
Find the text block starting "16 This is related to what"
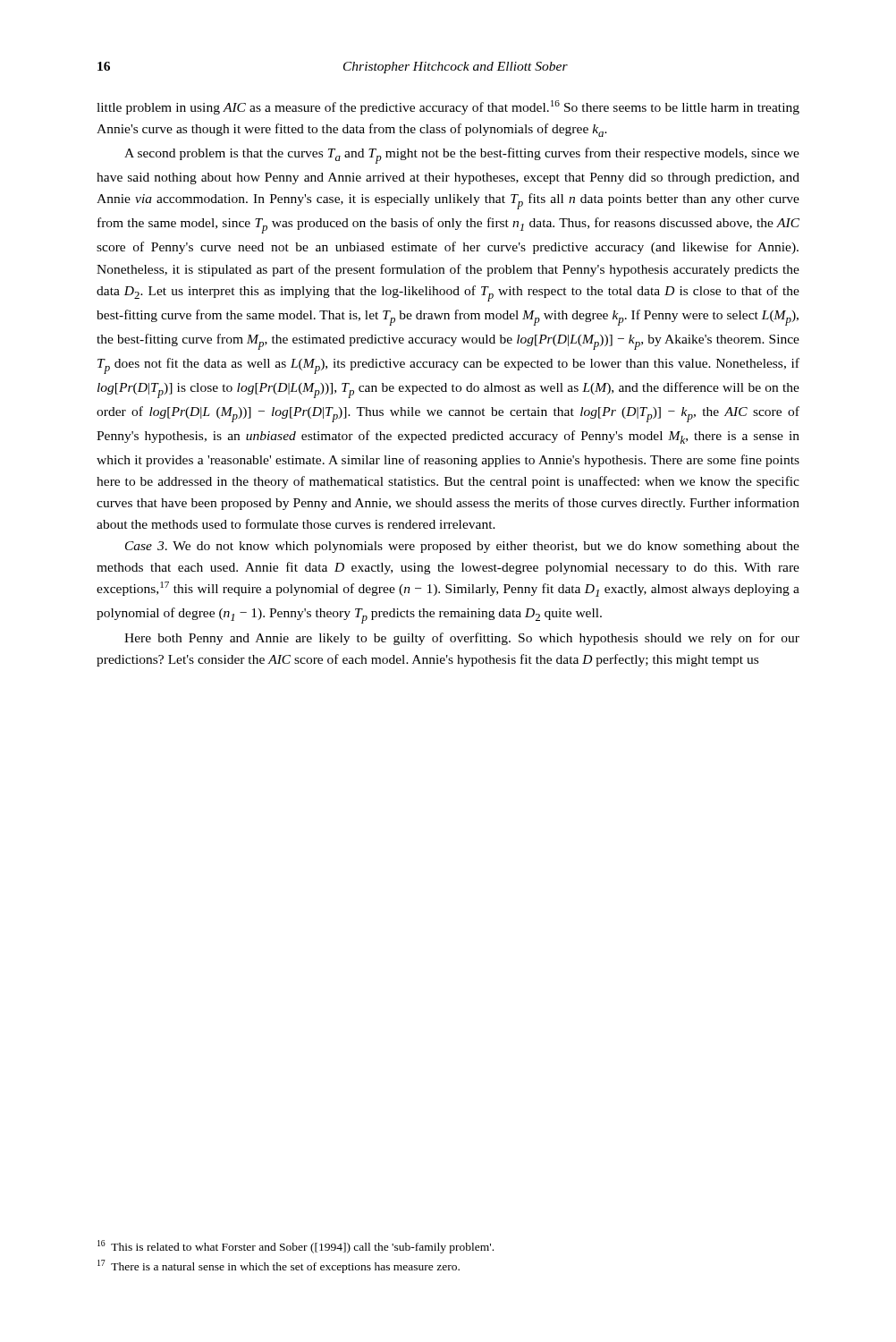tap(296, 1247)
